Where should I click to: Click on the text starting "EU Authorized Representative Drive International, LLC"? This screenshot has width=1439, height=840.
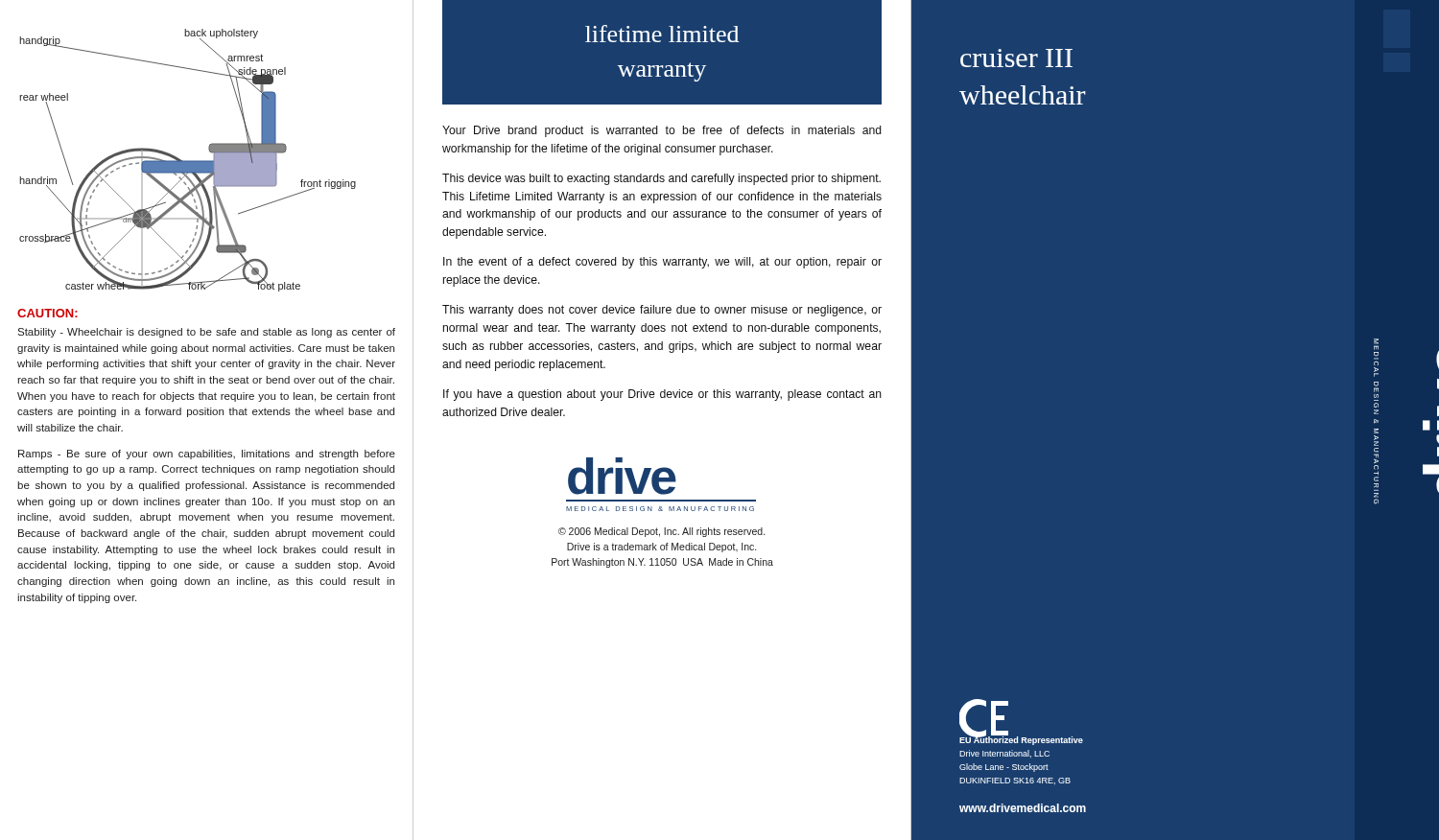(x=1021, y=761)
